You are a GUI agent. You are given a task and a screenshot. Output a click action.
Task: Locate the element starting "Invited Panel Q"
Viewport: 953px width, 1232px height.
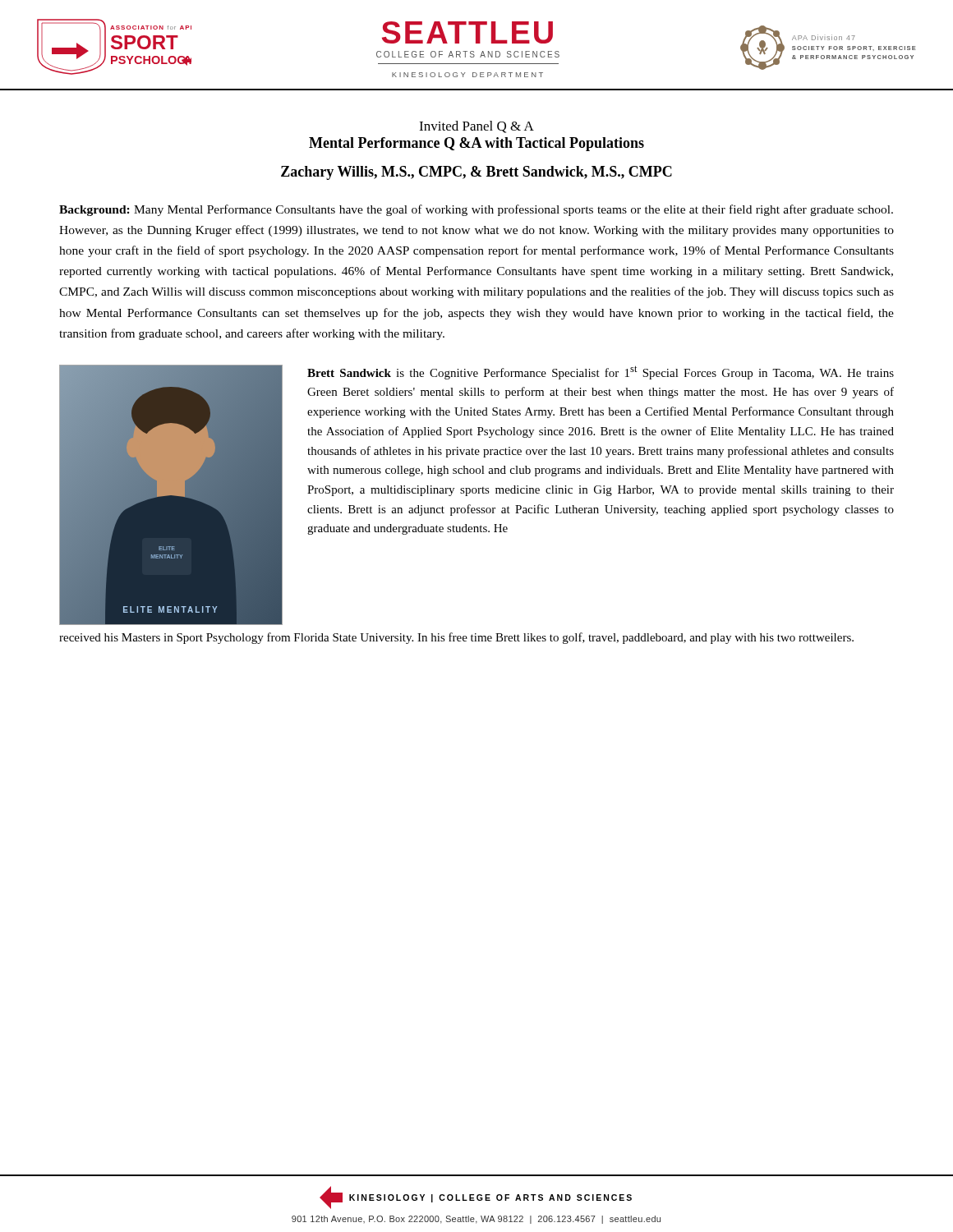(x=476, y=135)
